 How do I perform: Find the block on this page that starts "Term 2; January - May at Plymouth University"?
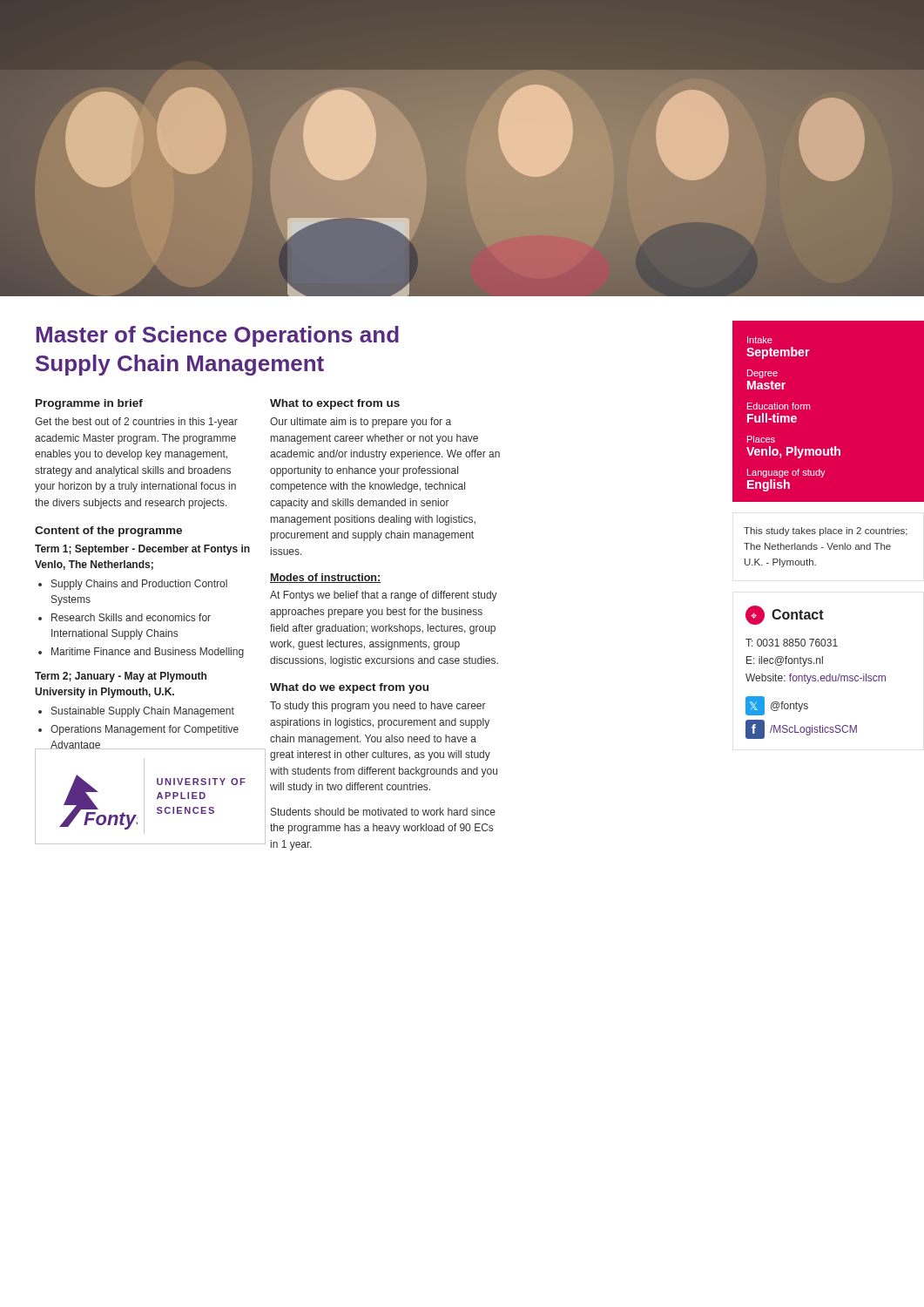click(121, 684)
